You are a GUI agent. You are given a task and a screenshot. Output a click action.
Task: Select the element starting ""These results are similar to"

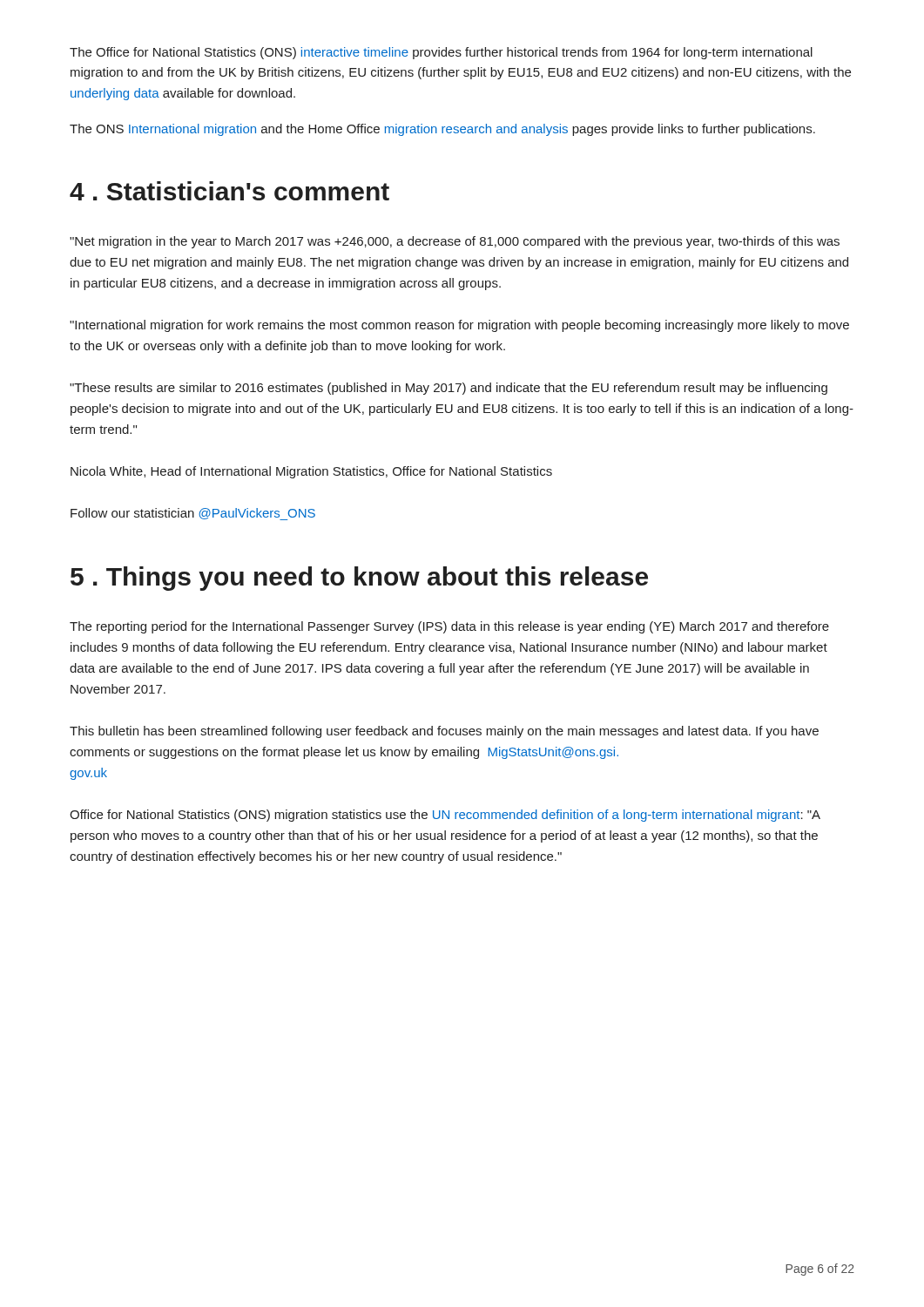(462, 408)
